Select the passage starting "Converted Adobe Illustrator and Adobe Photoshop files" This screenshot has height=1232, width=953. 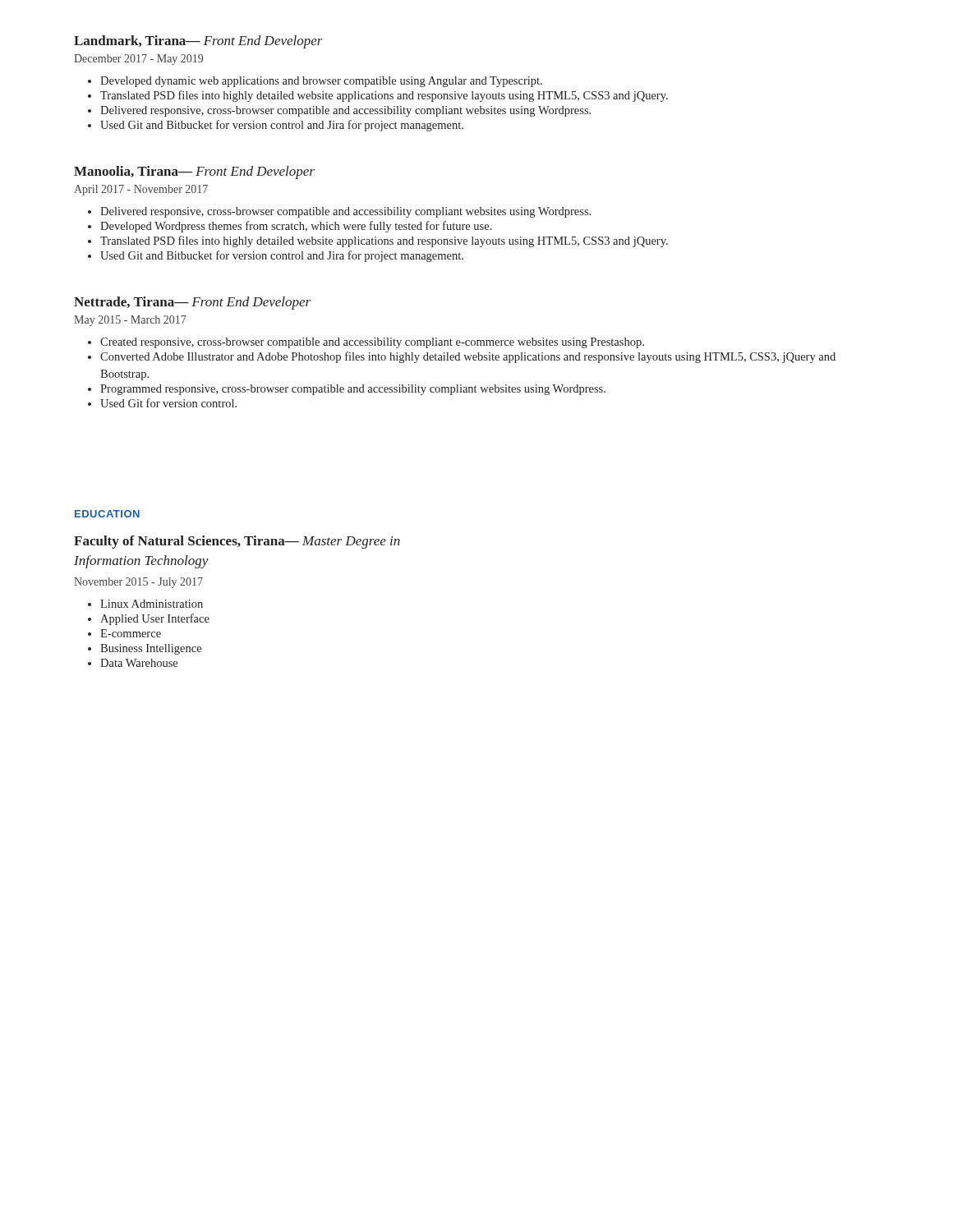coord(476,366)
